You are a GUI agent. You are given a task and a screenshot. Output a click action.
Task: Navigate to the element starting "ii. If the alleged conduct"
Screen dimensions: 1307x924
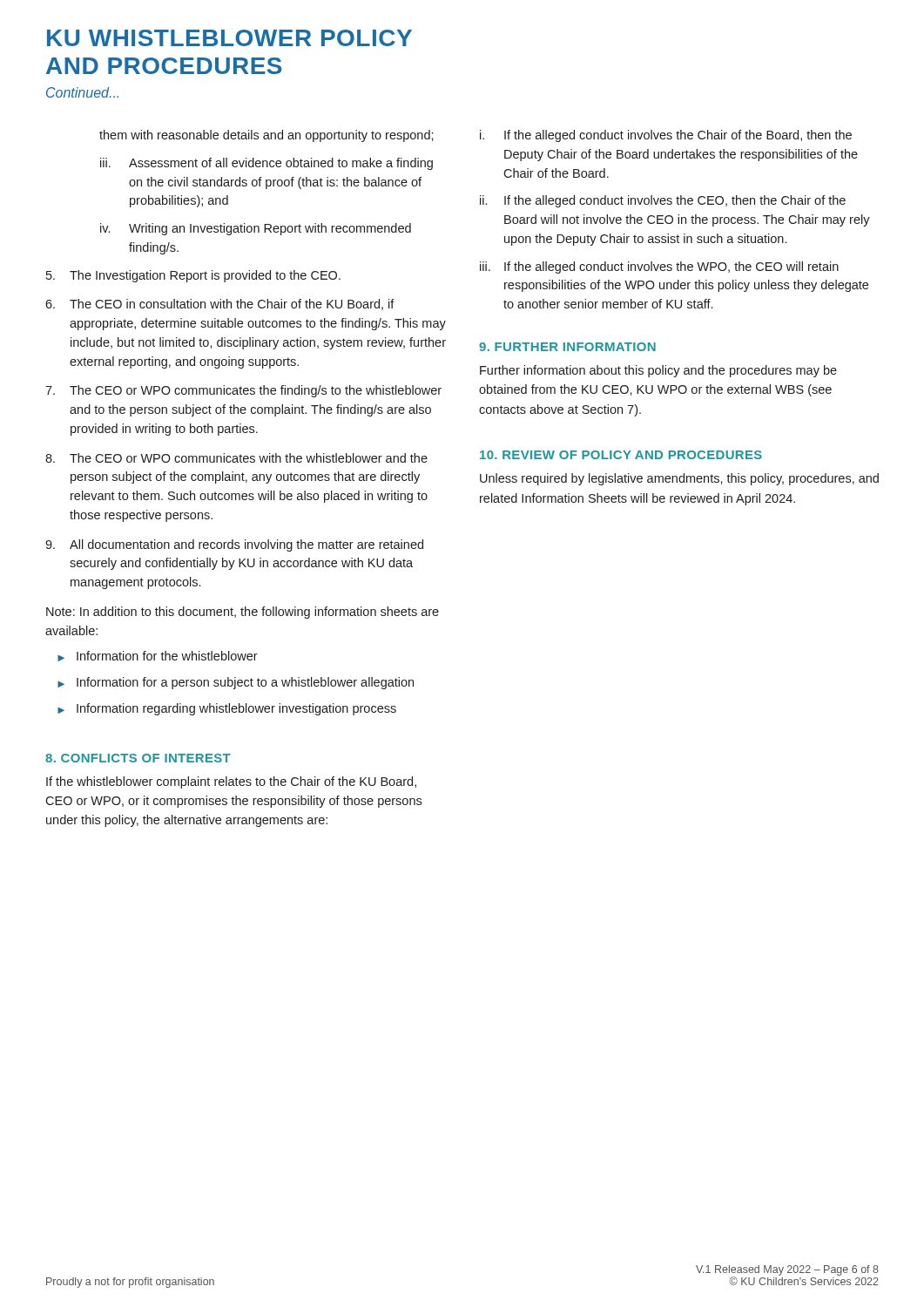pos(679,220)
